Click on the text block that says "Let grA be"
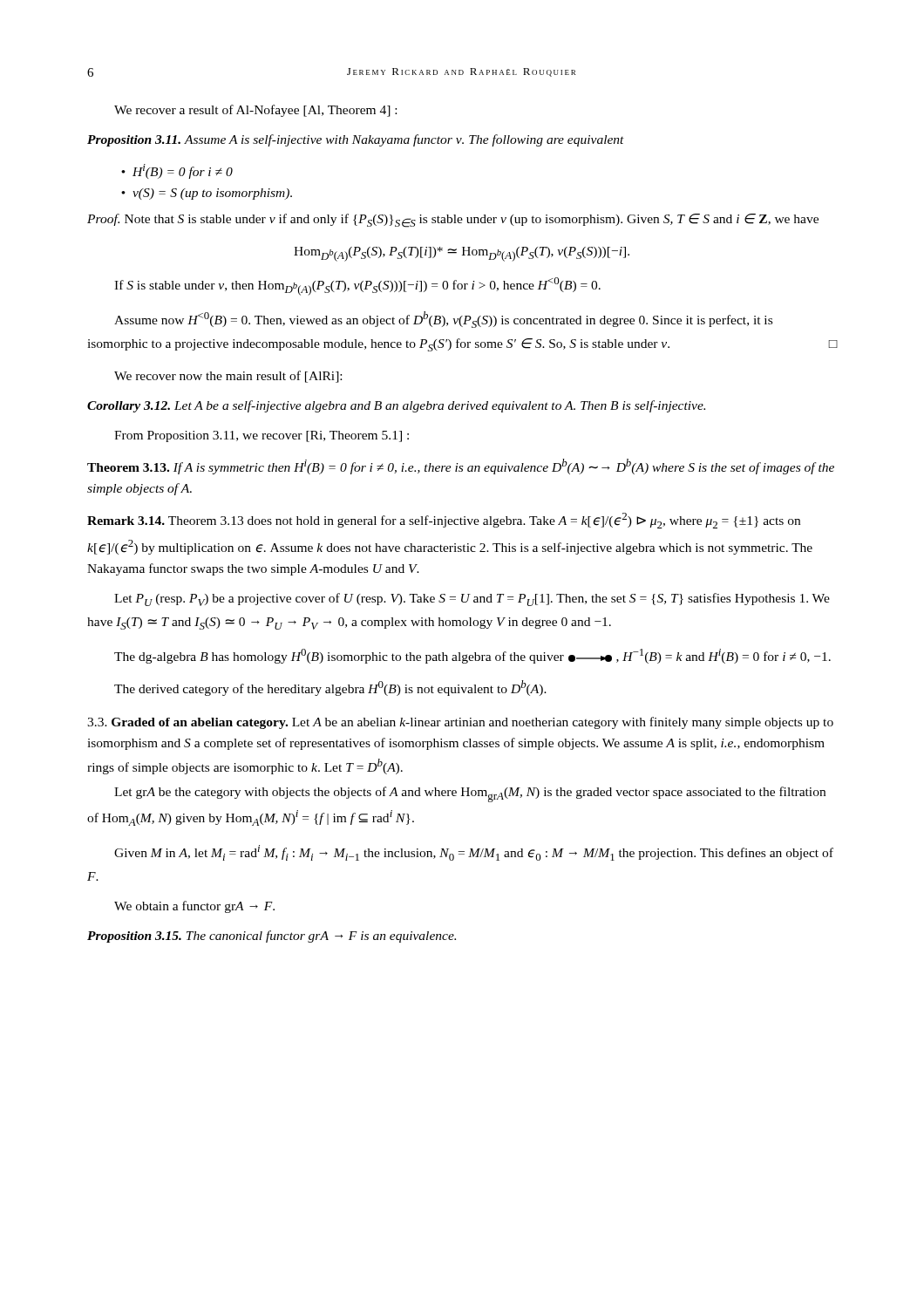924x1308 pixels. (457, 806)
